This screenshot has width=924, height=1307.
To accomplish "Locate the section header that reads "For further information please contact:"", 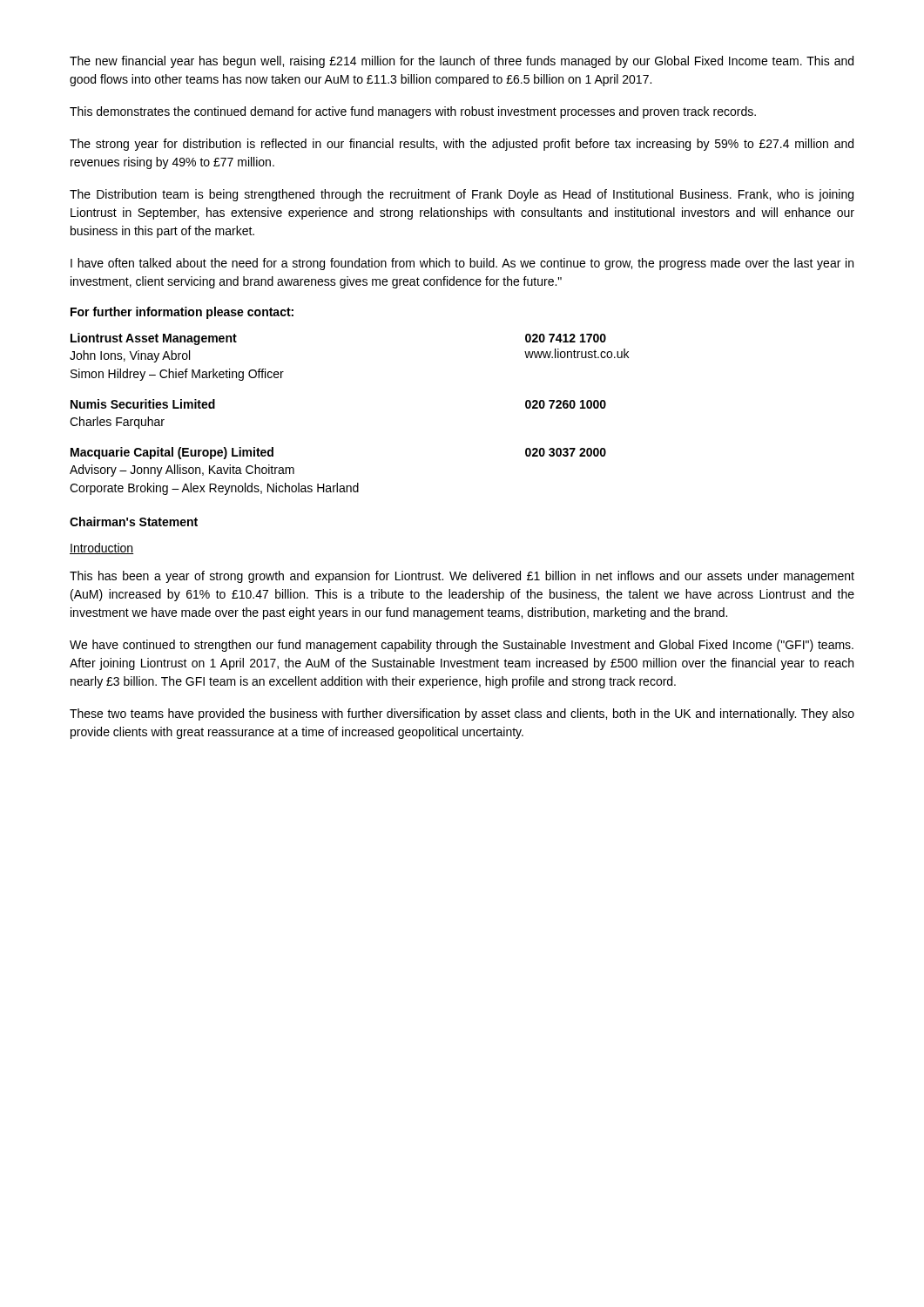I will (182, 312).
